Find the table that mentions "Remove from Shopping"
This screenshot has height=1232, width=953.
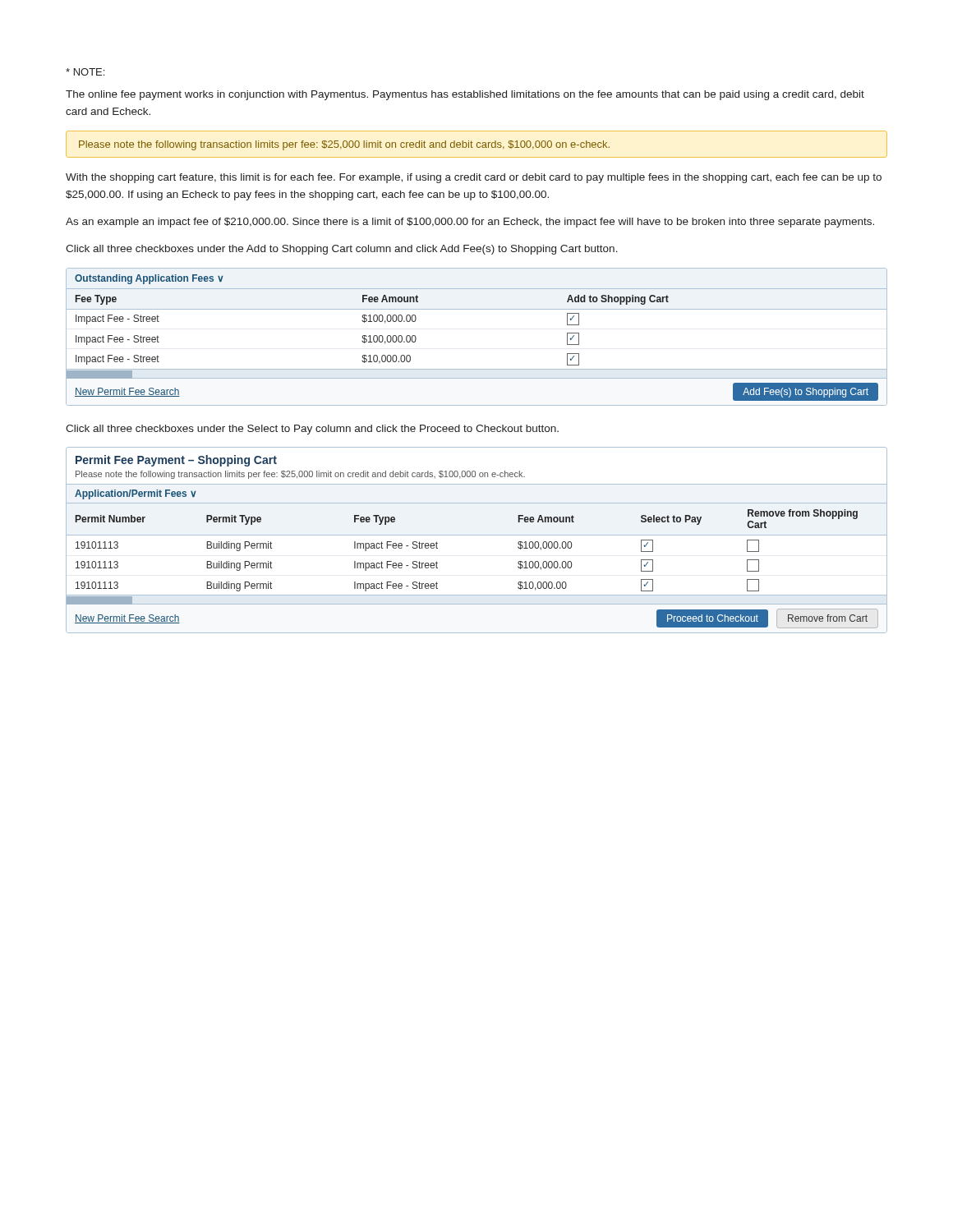[476, 540]
